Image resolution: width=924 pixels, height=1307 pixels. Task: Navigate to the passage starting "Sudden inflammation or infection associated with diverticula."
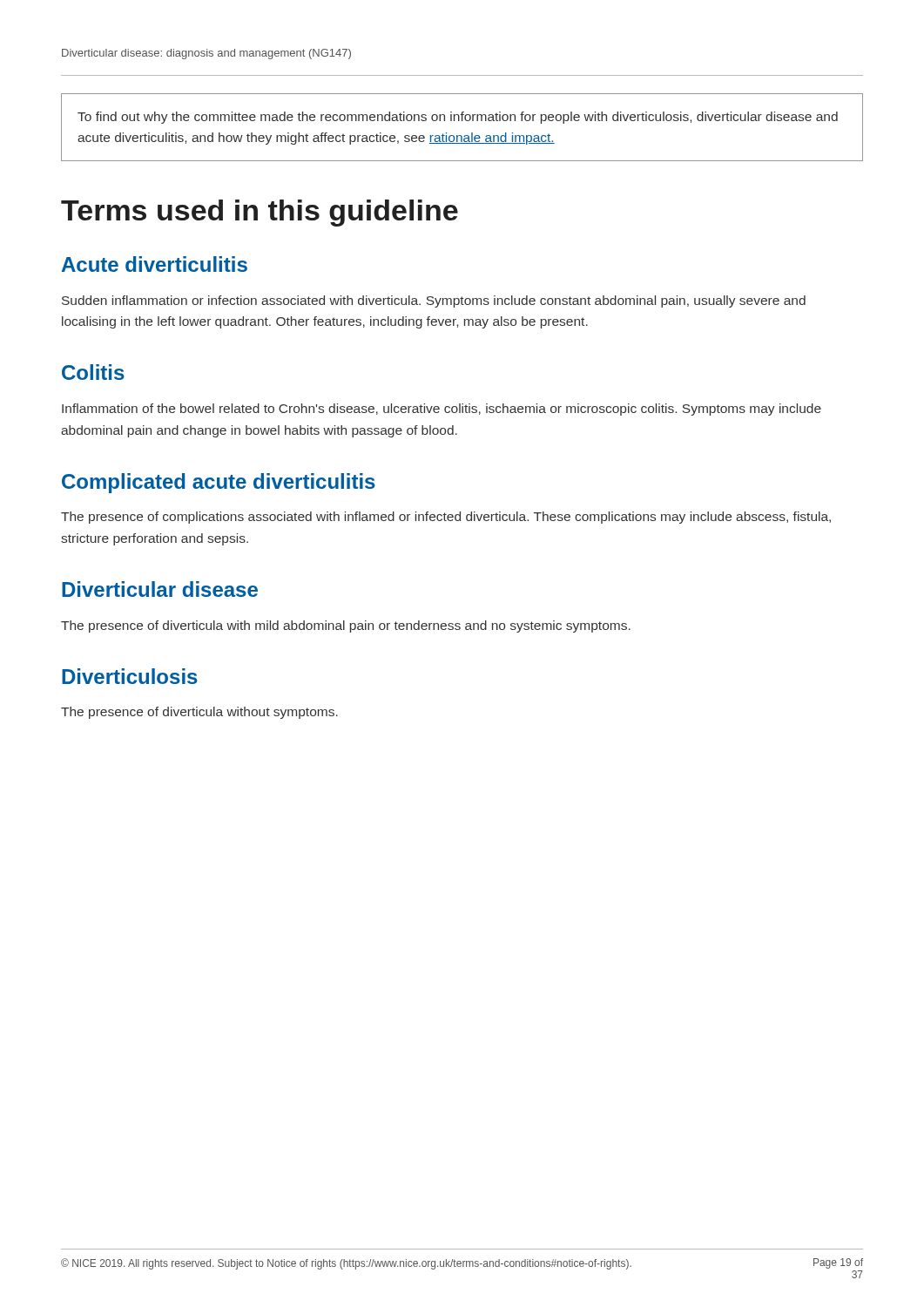462,311
